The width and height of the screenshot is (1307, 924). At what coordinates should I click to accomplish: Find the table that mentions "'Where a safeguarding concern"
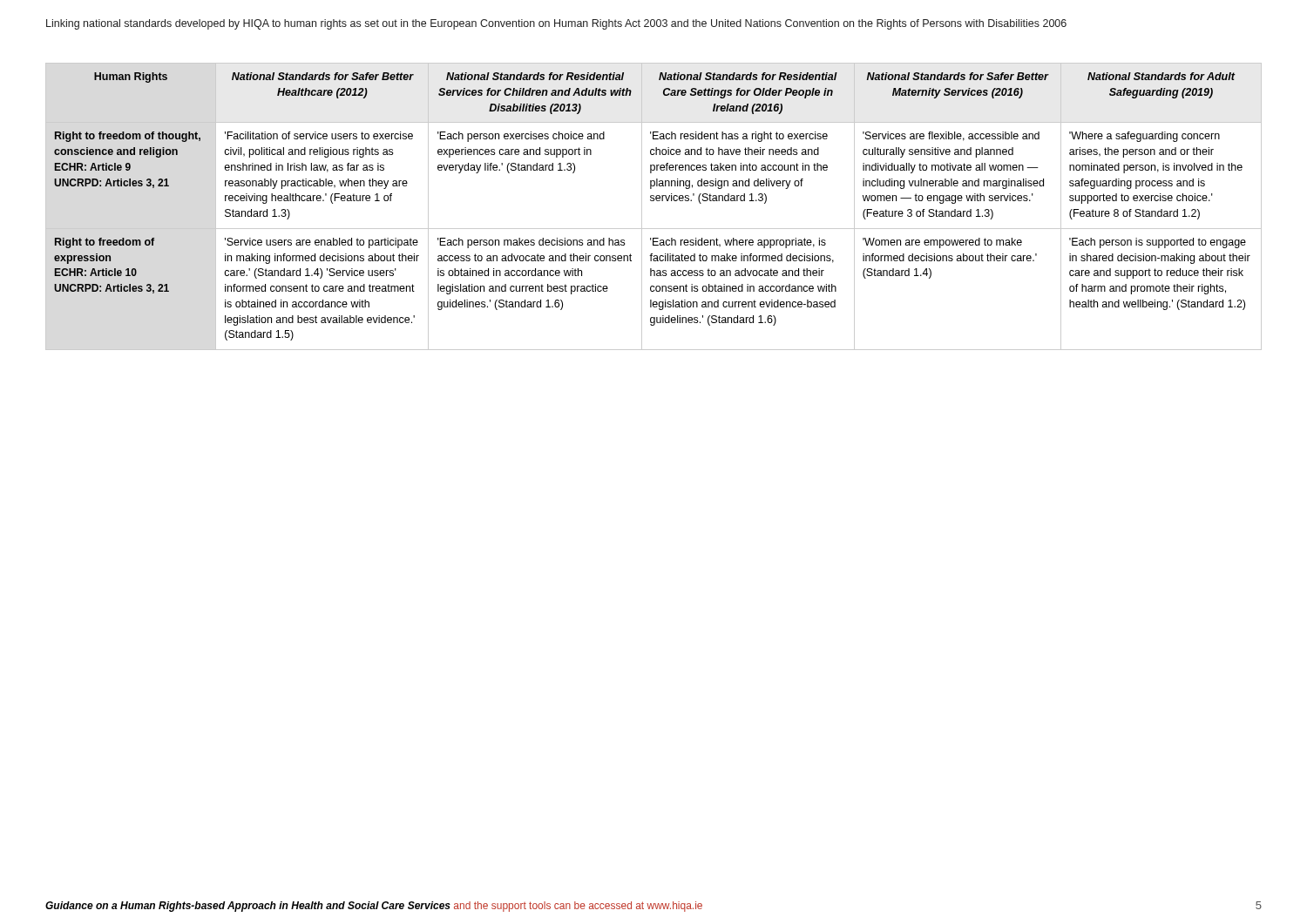[654, 471]
